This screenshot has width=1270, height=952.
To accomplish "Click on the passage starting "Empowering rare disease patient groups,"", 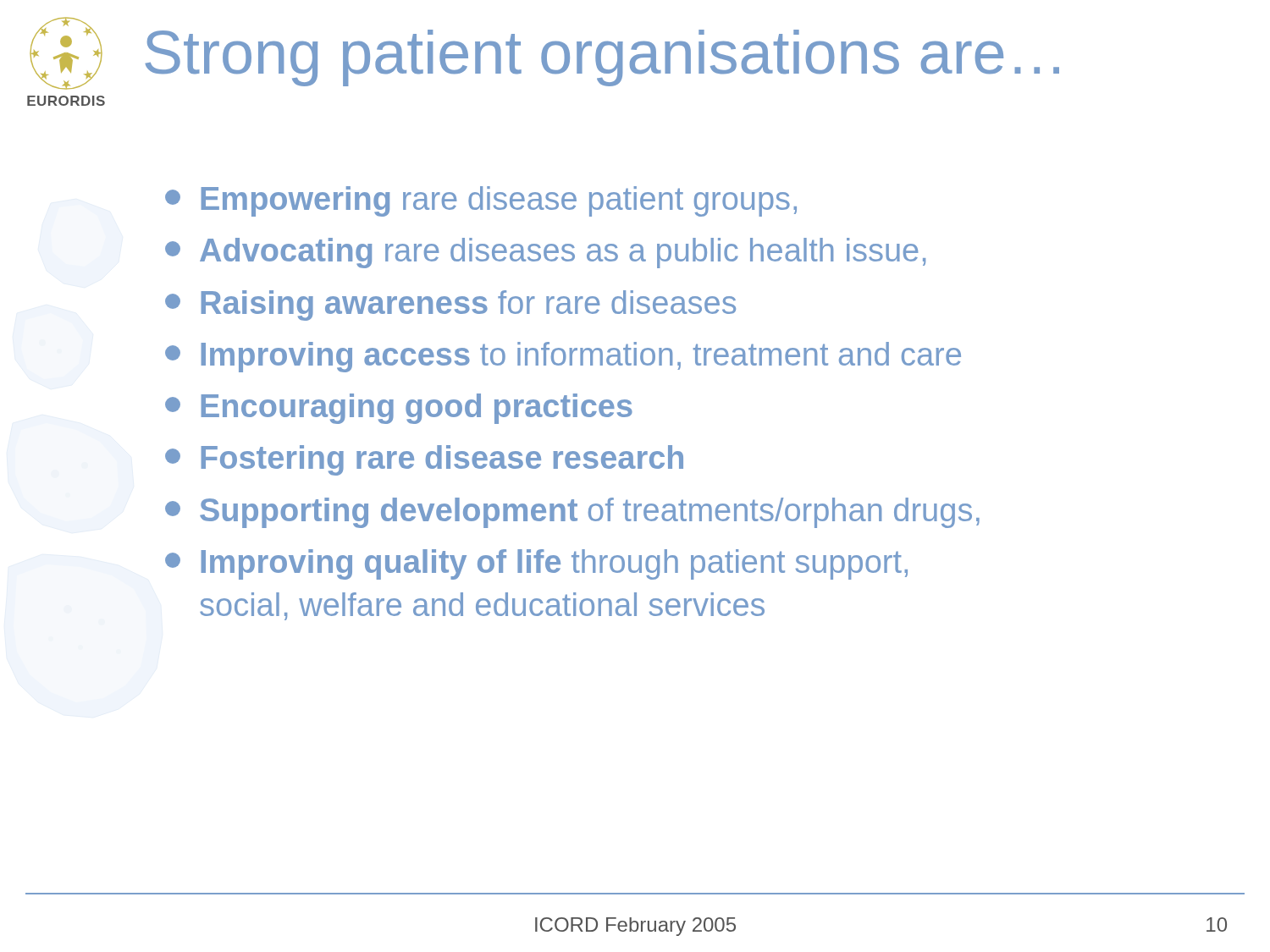I will point(482,199).
